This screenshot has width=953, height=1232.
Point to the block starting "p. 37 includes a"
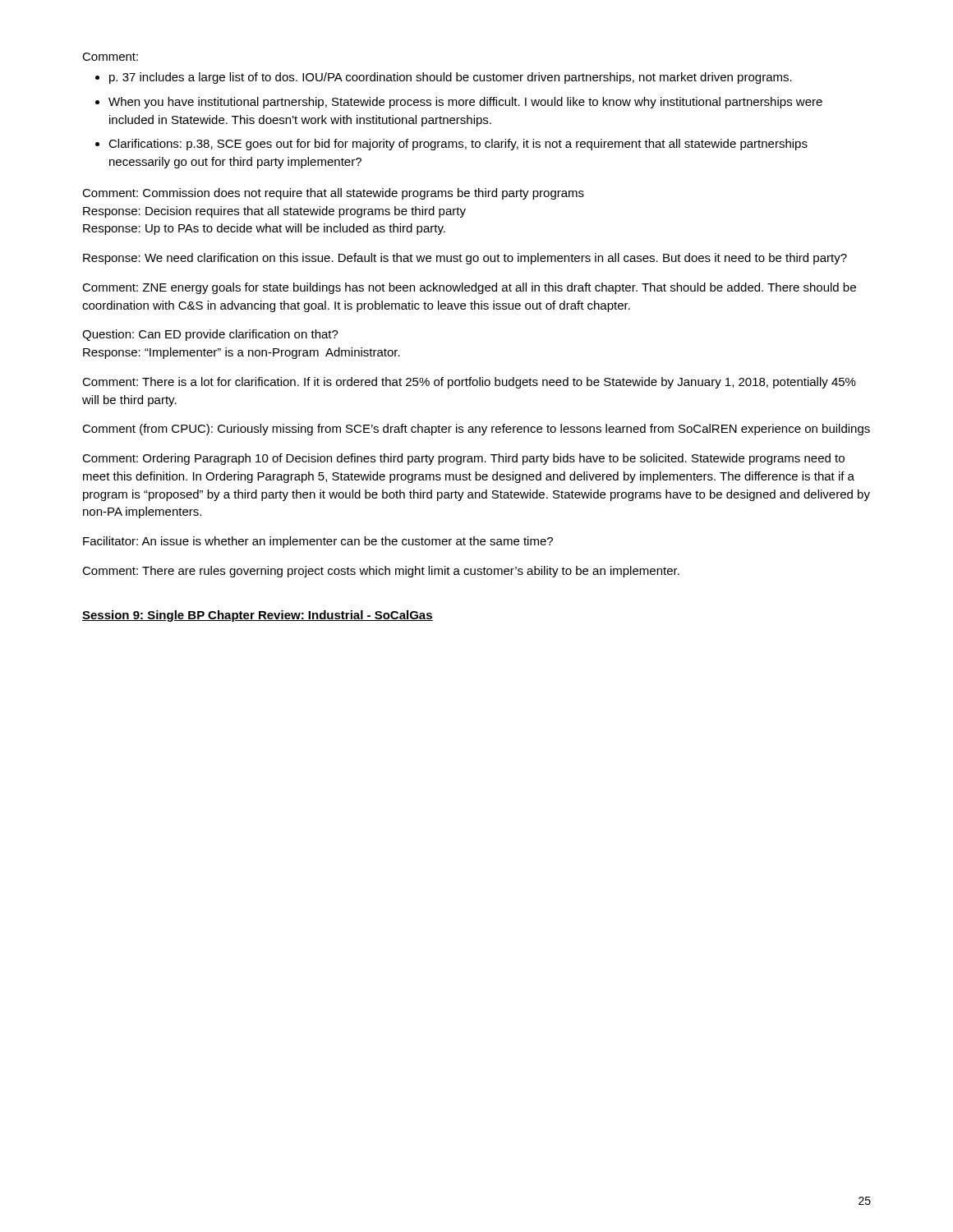[450, 77]
